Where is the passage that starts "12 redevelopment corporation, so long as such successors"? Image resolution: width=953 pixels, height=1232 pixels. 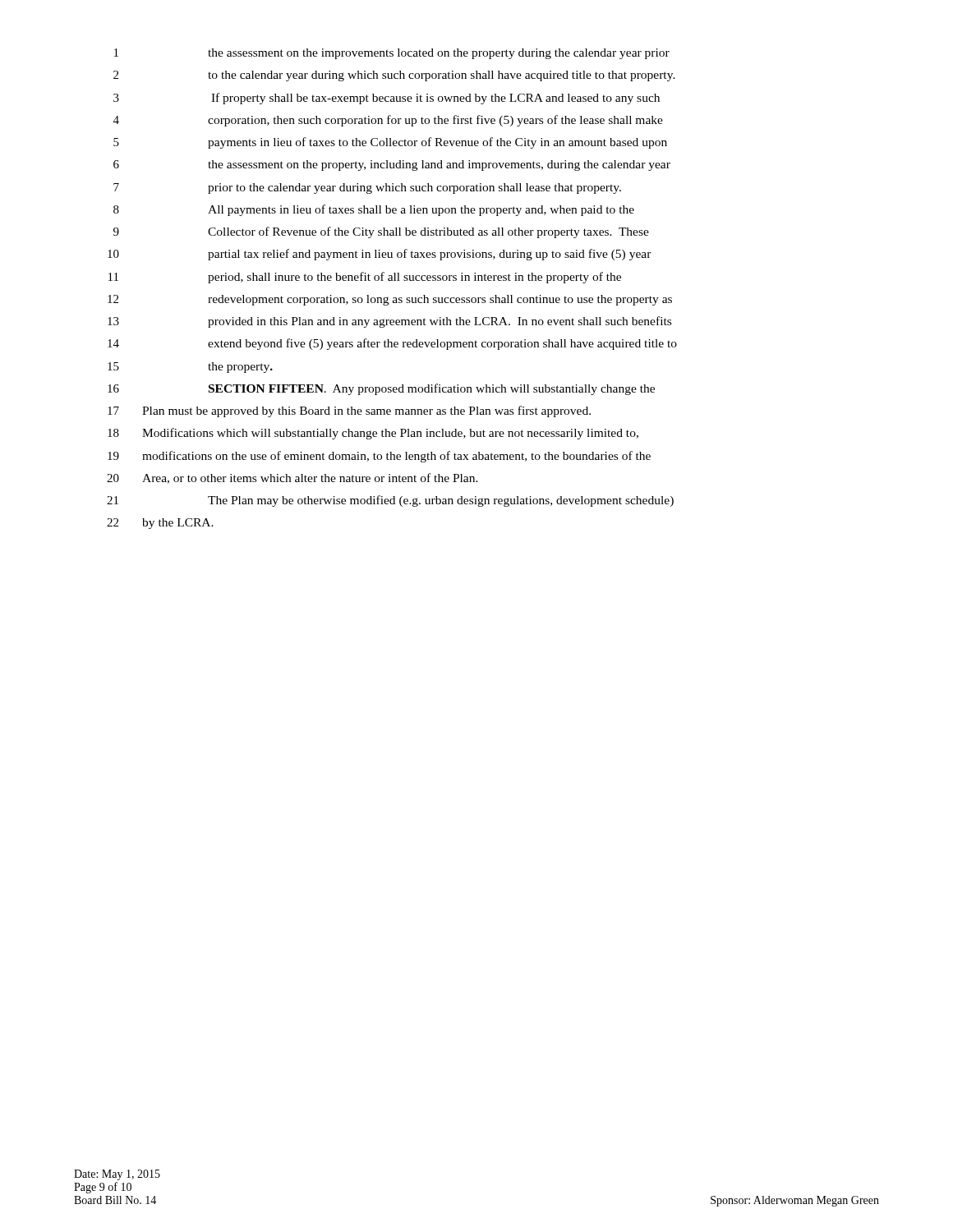click(476, 298)
